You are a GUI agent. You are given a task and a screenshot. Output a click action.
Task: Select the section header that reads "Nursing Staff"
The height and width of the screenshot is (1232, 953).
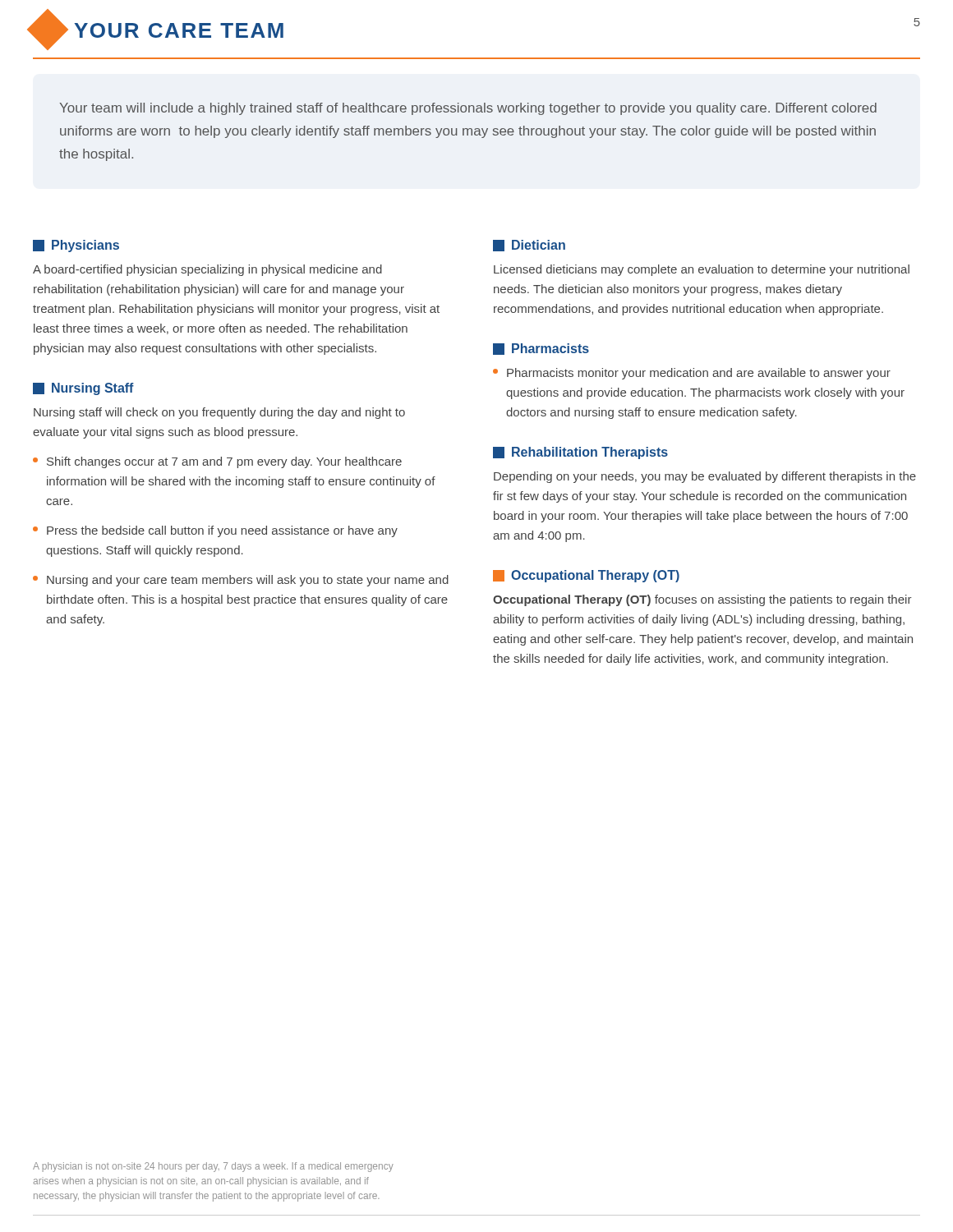83,388
